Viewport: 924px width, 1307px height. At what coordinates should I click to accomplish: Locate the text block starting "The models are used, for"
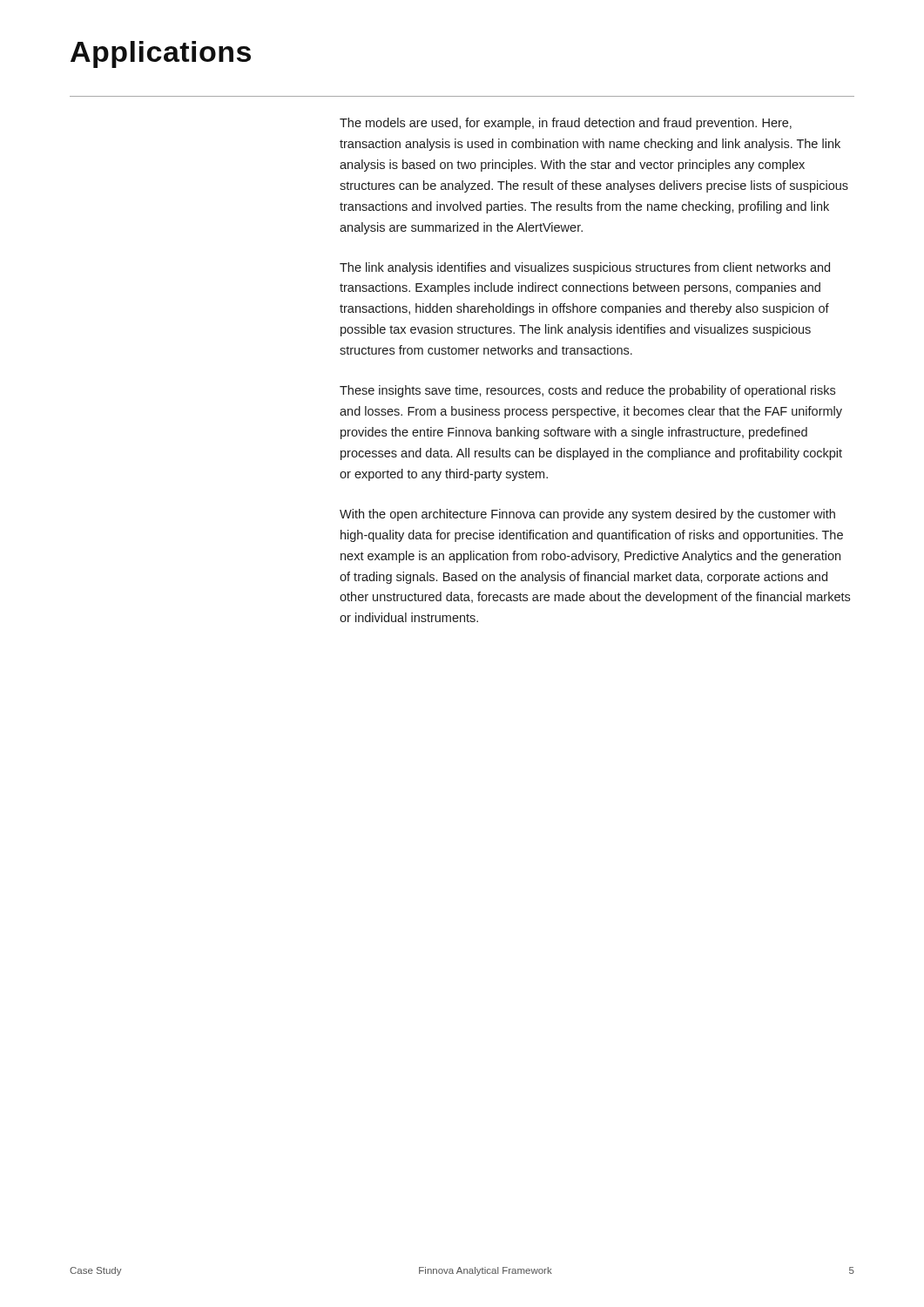click(594, 175)
